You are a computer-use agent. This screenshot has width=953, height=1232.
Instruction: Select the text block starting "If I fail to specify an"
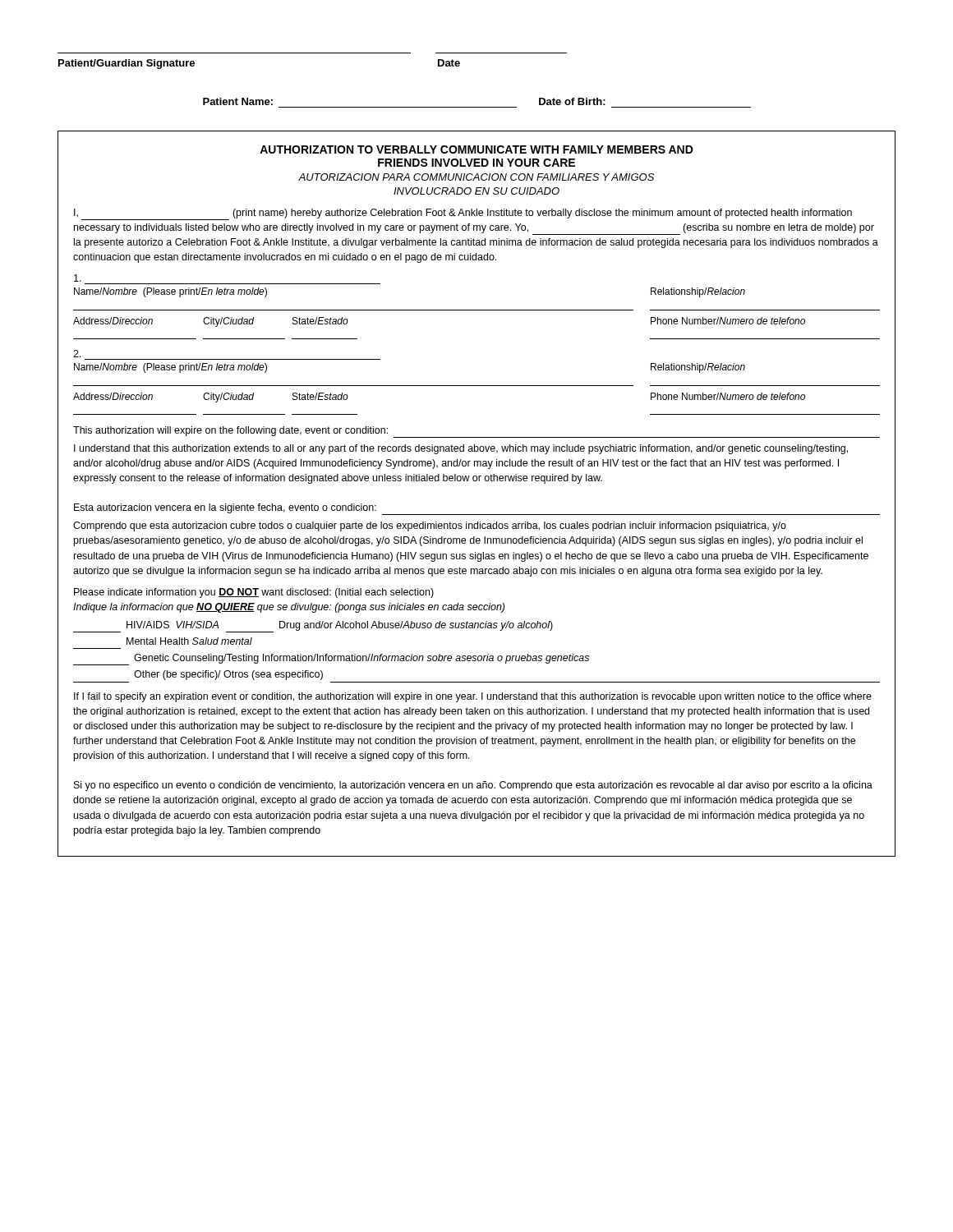[x=473, y=763]
